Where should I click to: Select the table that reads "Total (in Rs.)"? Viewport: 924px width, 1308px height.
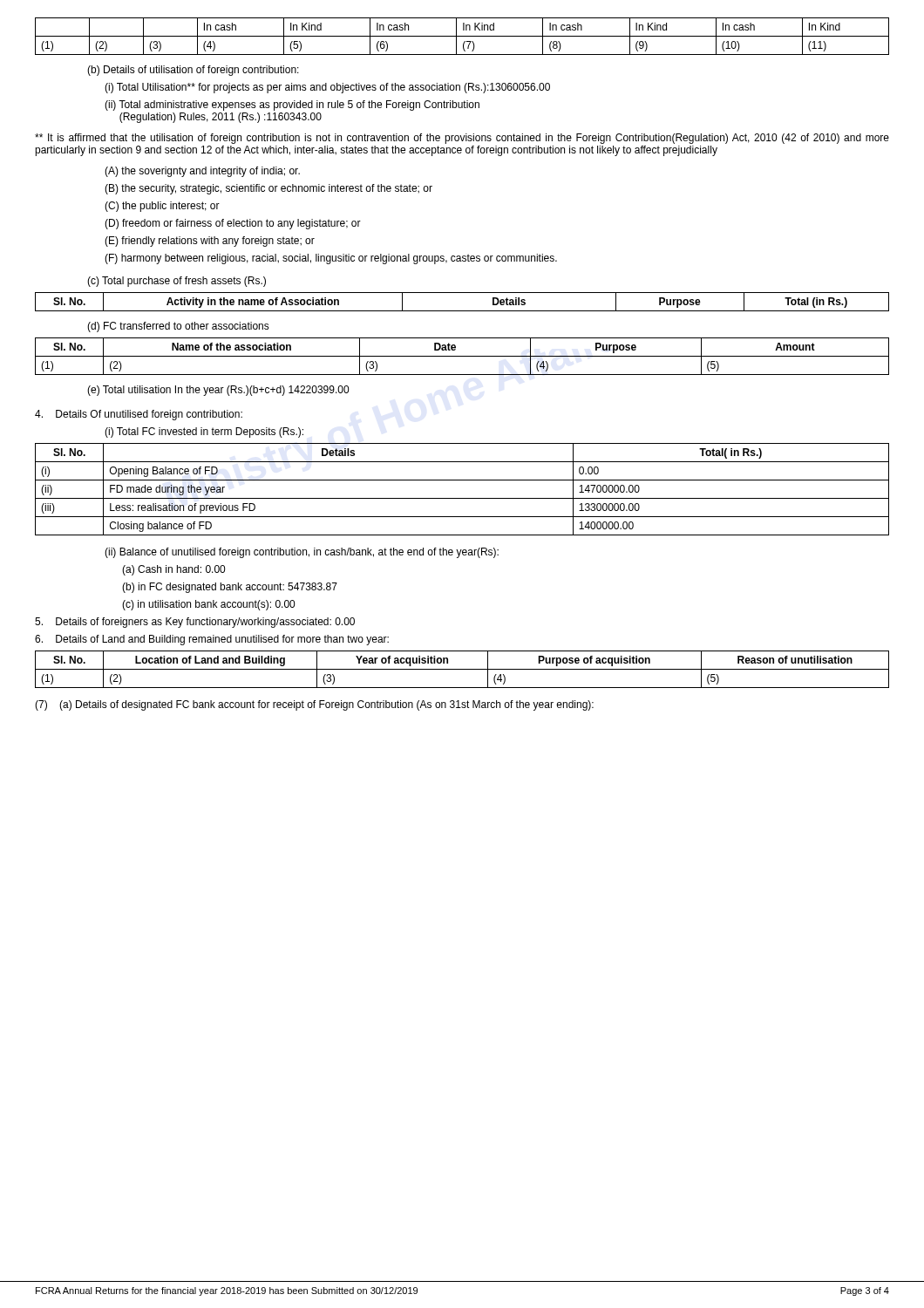click(x=462, y=302)
